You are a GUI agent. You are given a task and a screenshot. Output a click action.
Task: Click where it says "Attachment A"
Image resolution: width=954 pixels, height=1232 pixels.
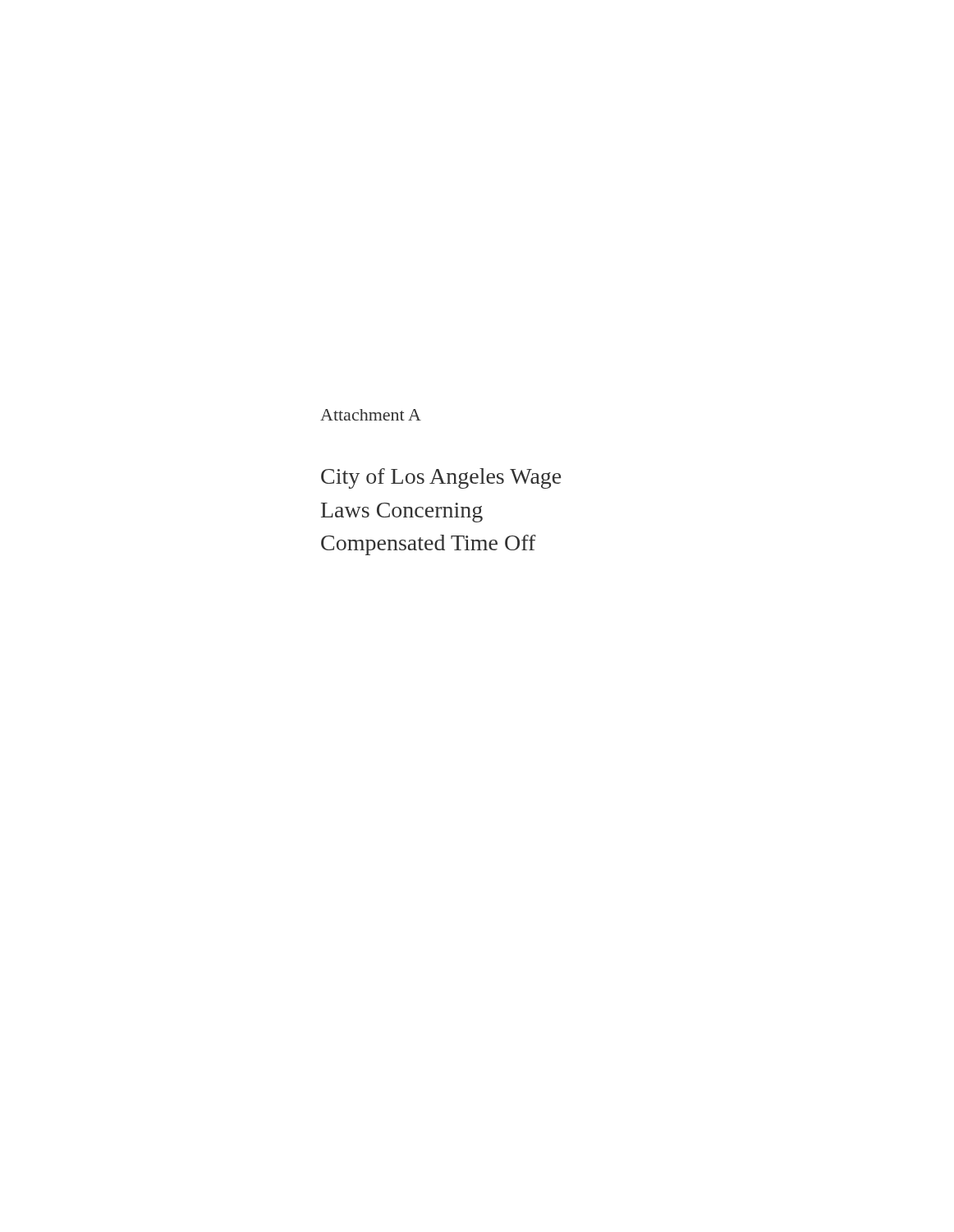click(371, 414)
